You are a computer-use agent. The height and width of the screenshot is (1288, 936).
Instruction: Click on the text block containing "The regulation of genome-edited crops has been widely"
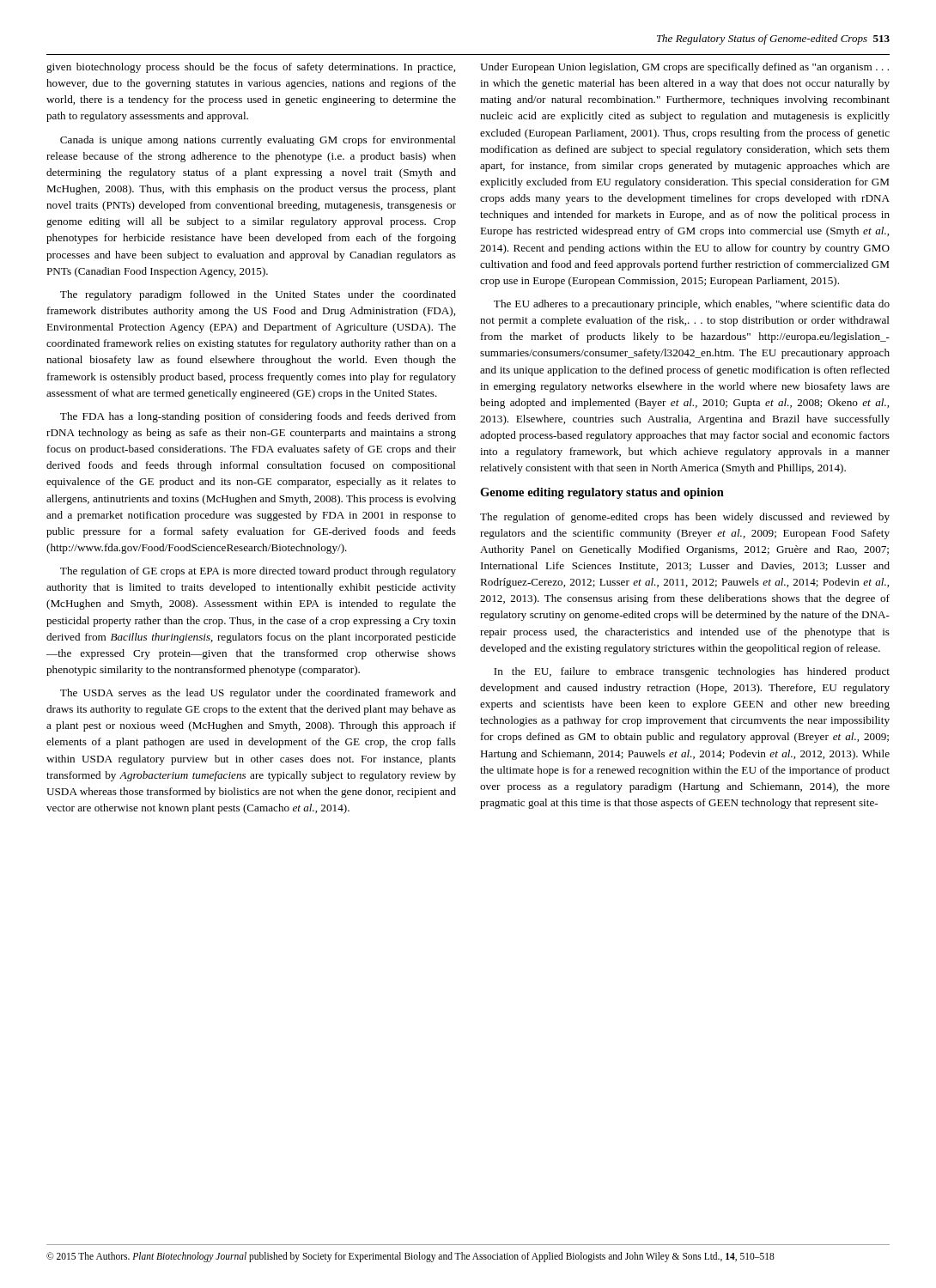[685, 582]
